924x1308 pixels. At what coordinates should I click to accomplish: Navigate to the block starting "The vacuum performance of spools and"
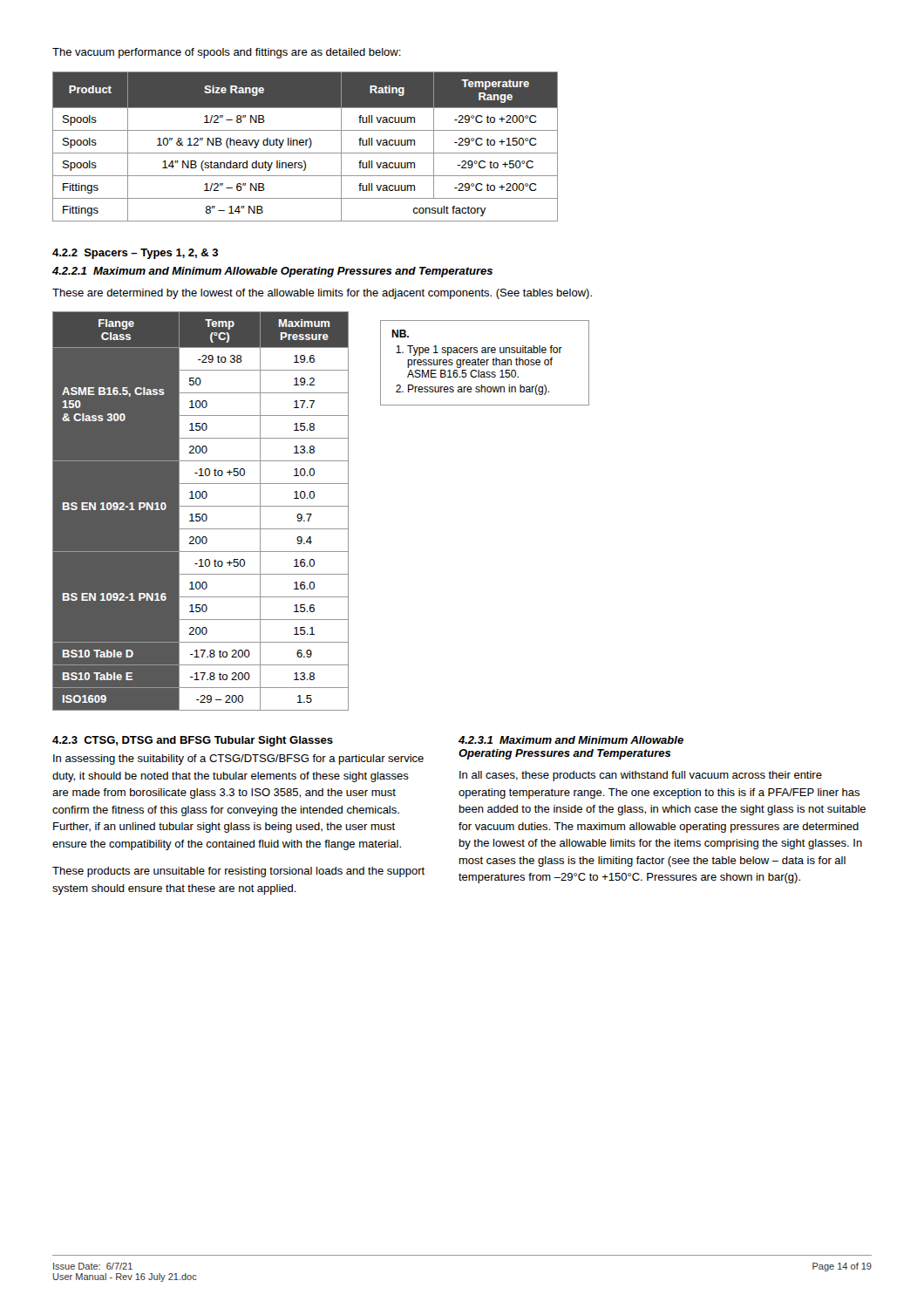pyautogui.click(x=227, y=52)
